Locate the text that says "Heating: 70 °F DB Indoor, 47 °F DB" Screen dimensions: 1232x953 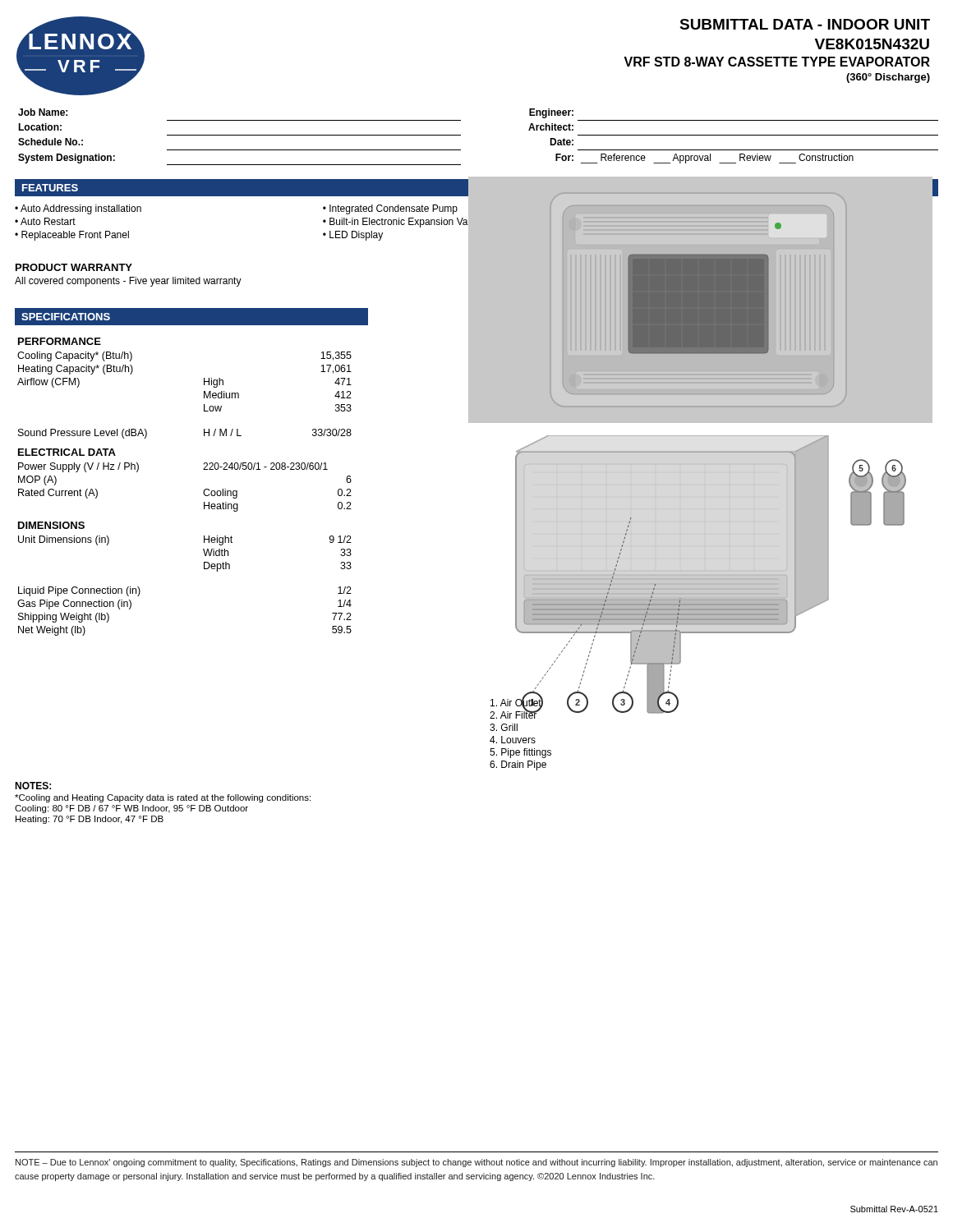89,819
